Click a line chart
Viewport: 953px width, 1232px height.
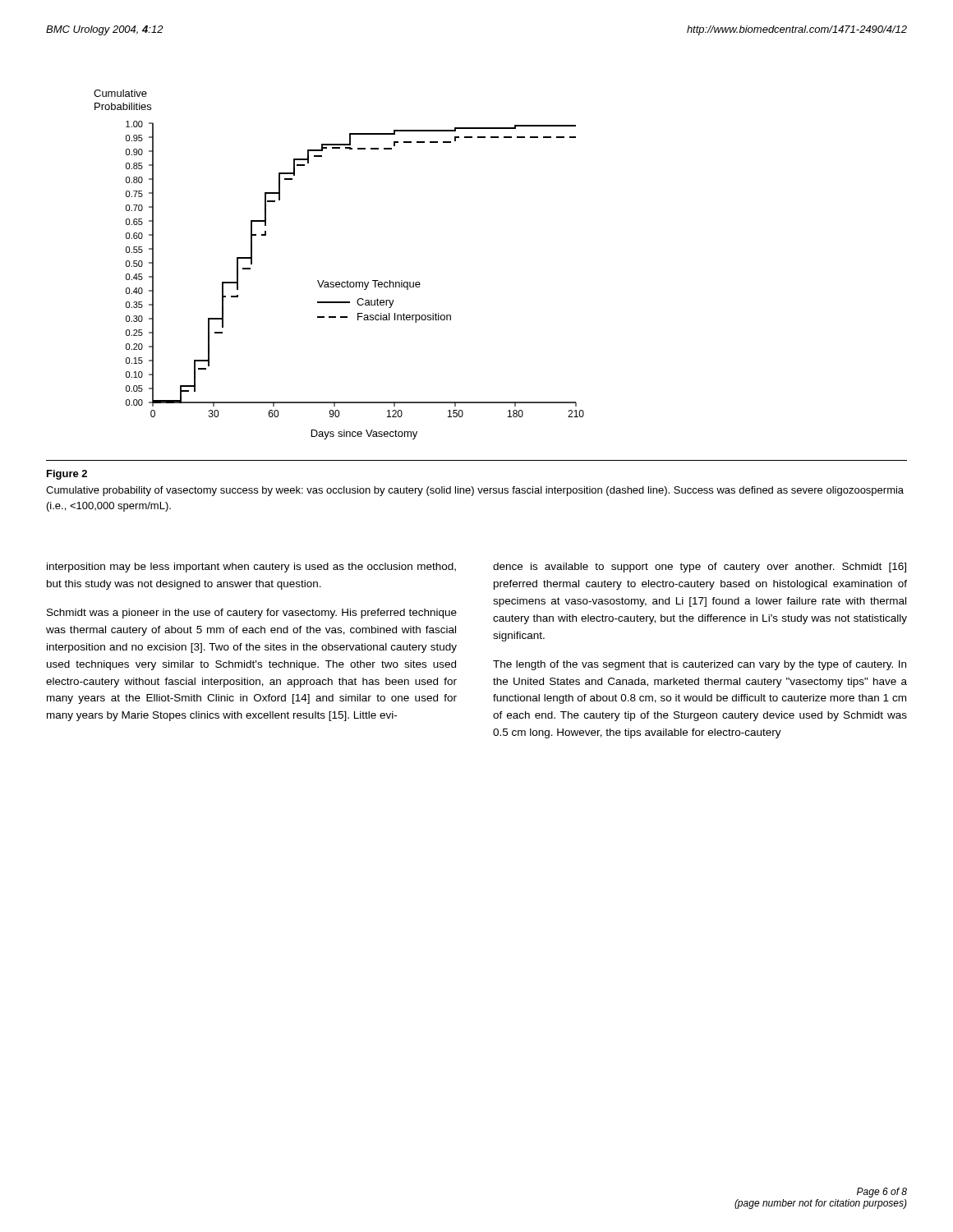325,256
